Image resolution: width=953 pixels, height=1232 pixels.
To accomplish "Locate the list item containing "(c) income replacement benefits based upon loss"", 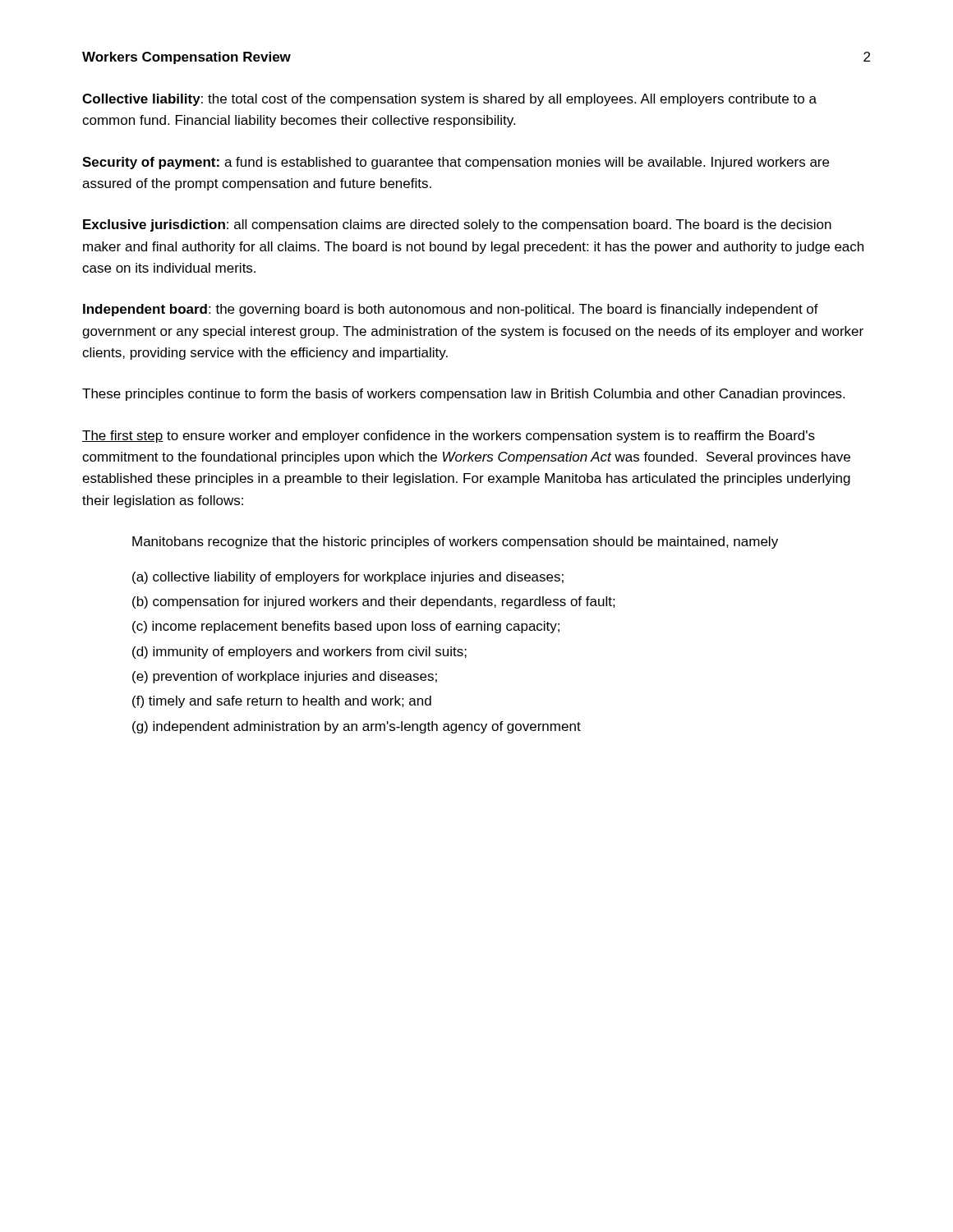I will click(346, 626).
